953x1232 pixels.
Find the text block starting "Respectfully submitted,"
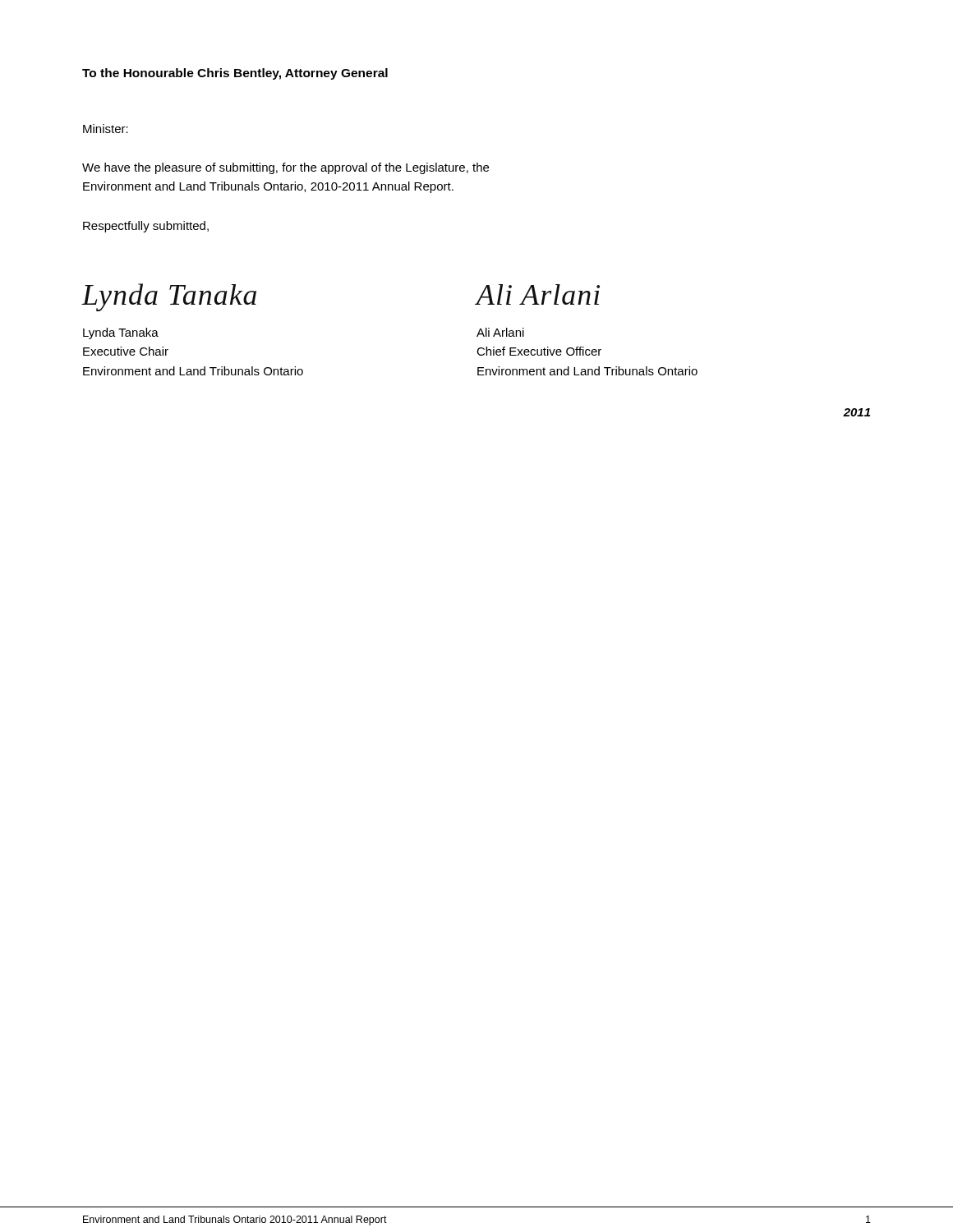[146, 225]
